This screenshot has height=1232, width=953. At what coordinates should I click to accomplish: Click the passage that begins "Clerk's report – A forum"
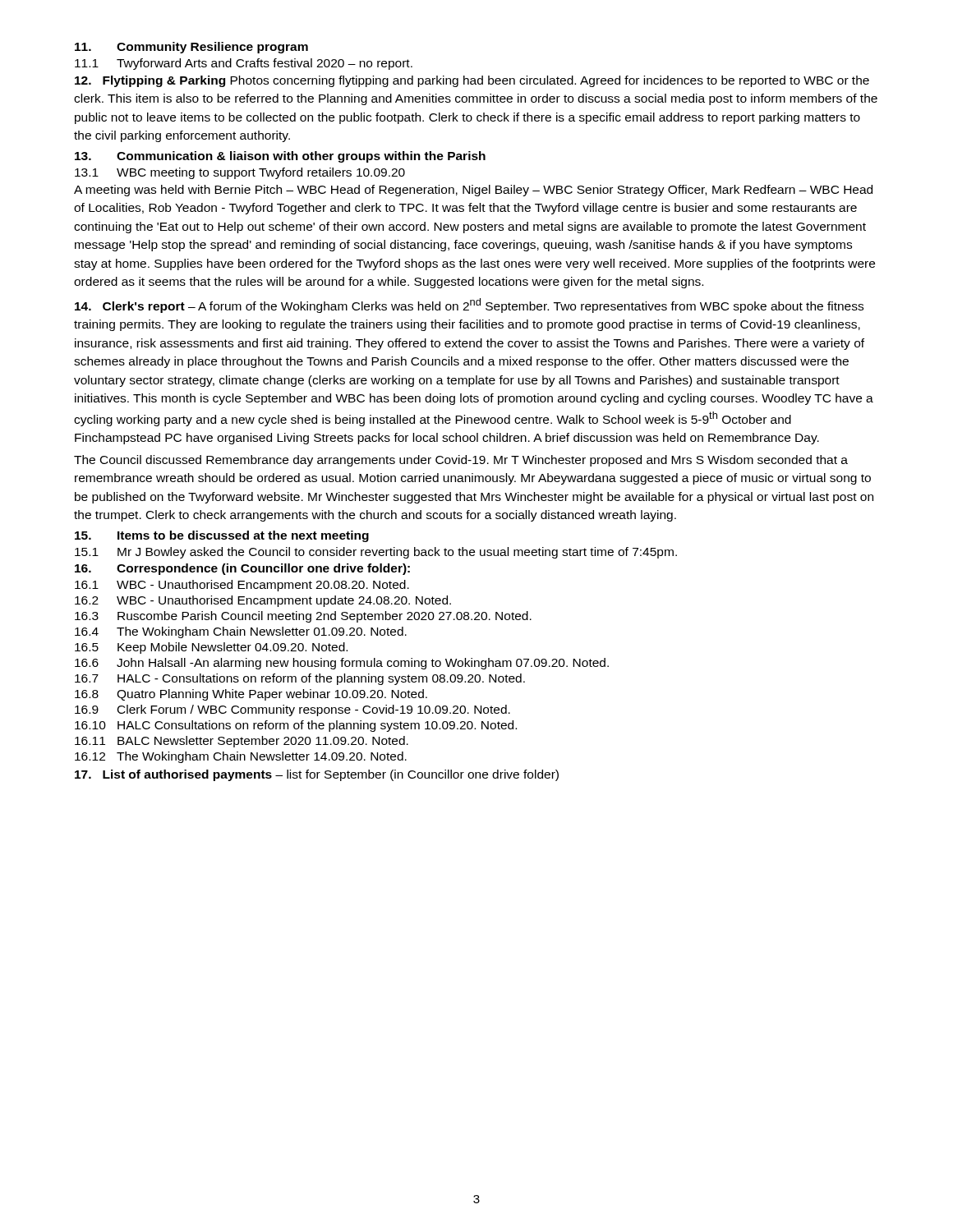tap(473, 370)
